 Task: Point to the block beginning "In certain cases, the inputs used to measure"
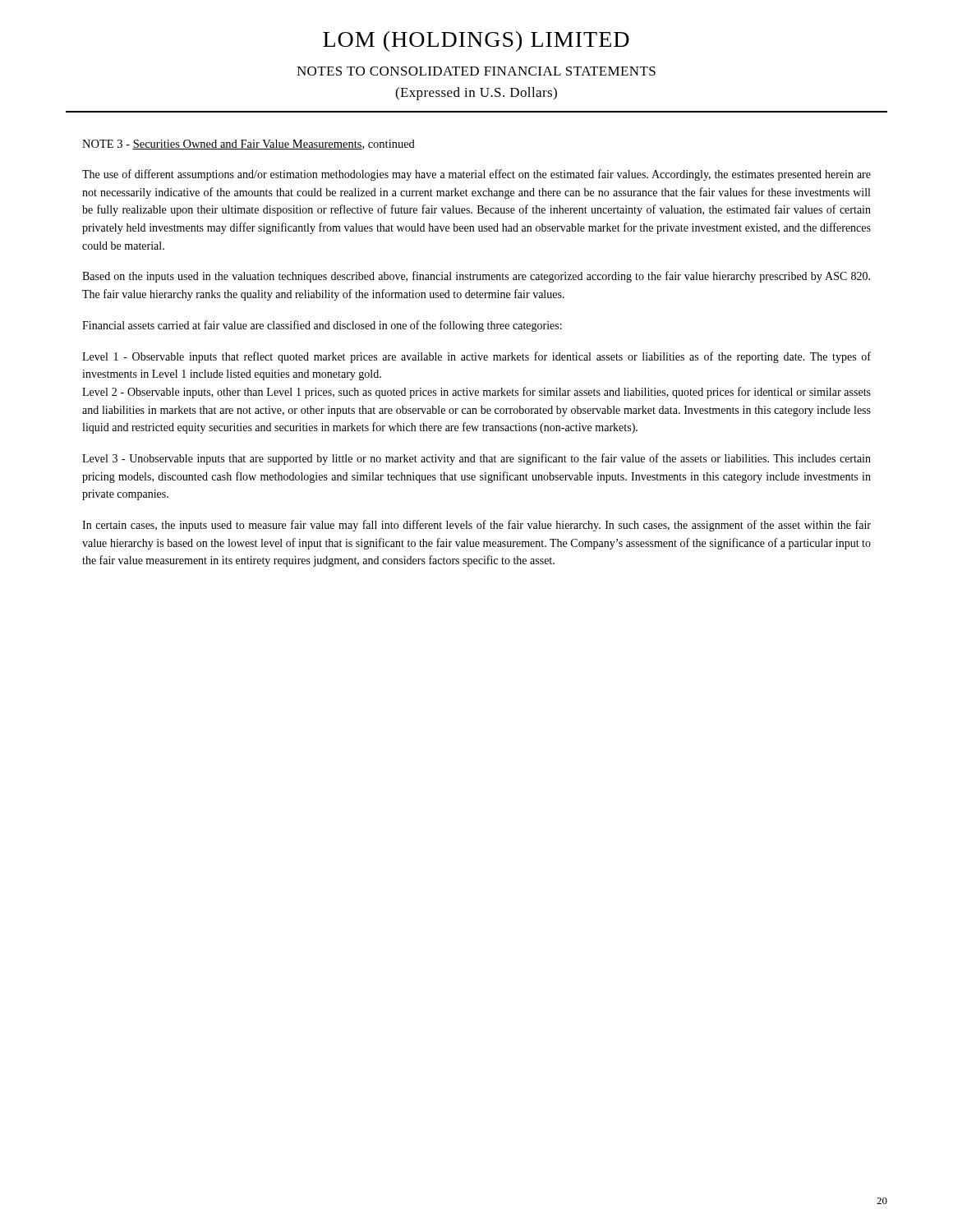(x=476, y=543)
